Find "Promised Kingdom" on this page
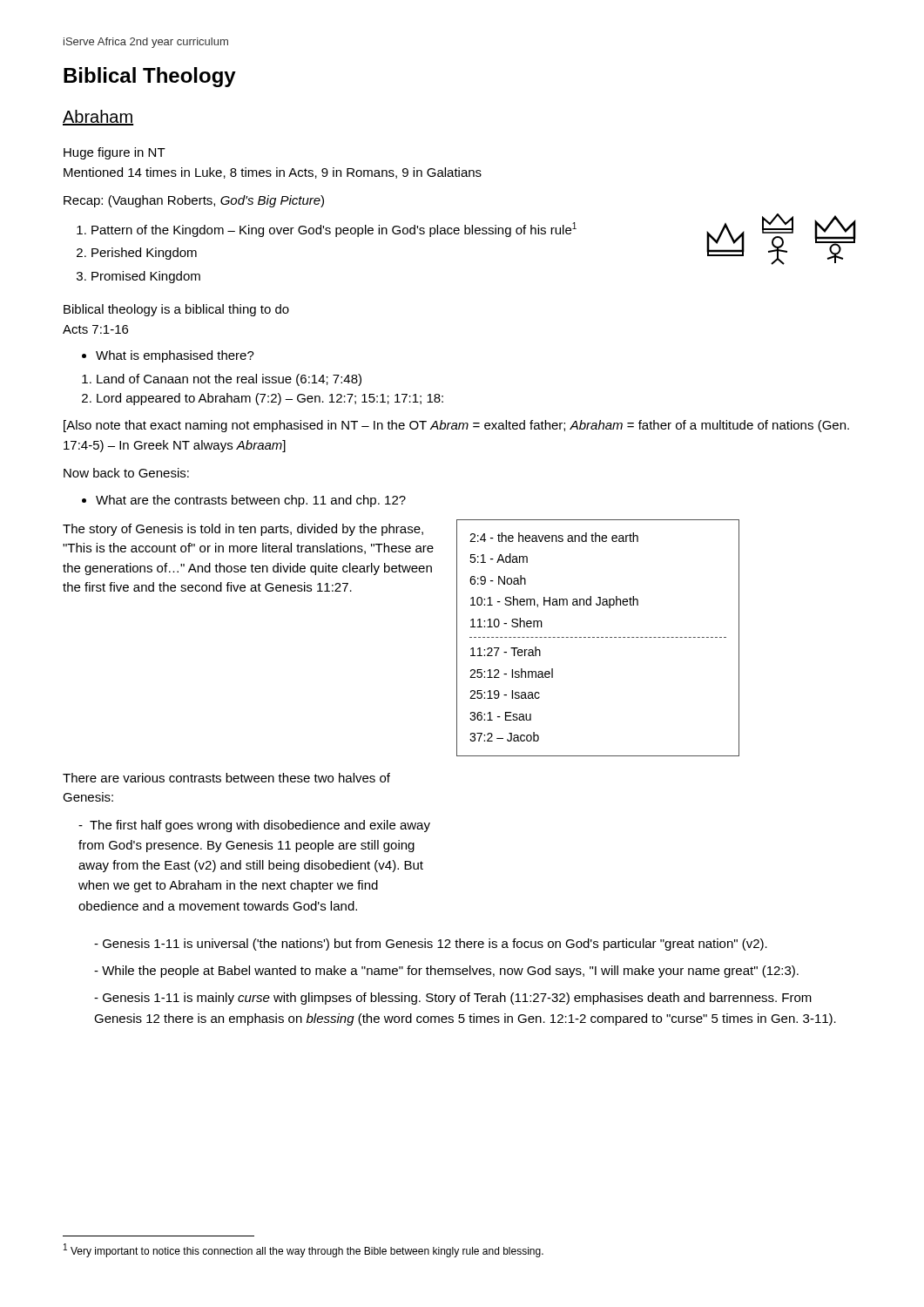Viewport: 924px width, 1307px height. coord(146,275)
